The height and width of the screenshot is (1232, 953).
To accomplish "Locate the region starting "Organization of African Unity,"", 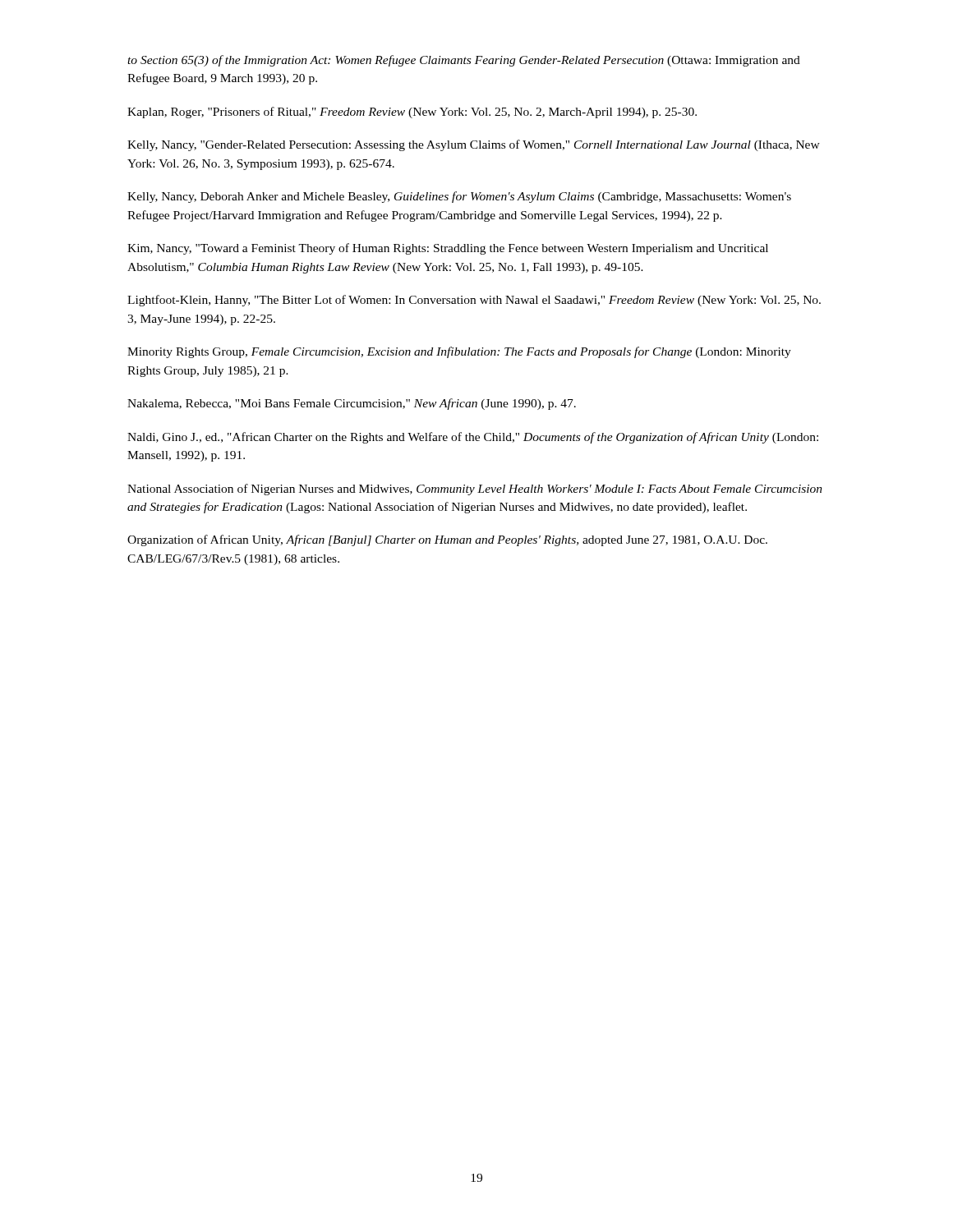I will point(448,549).
